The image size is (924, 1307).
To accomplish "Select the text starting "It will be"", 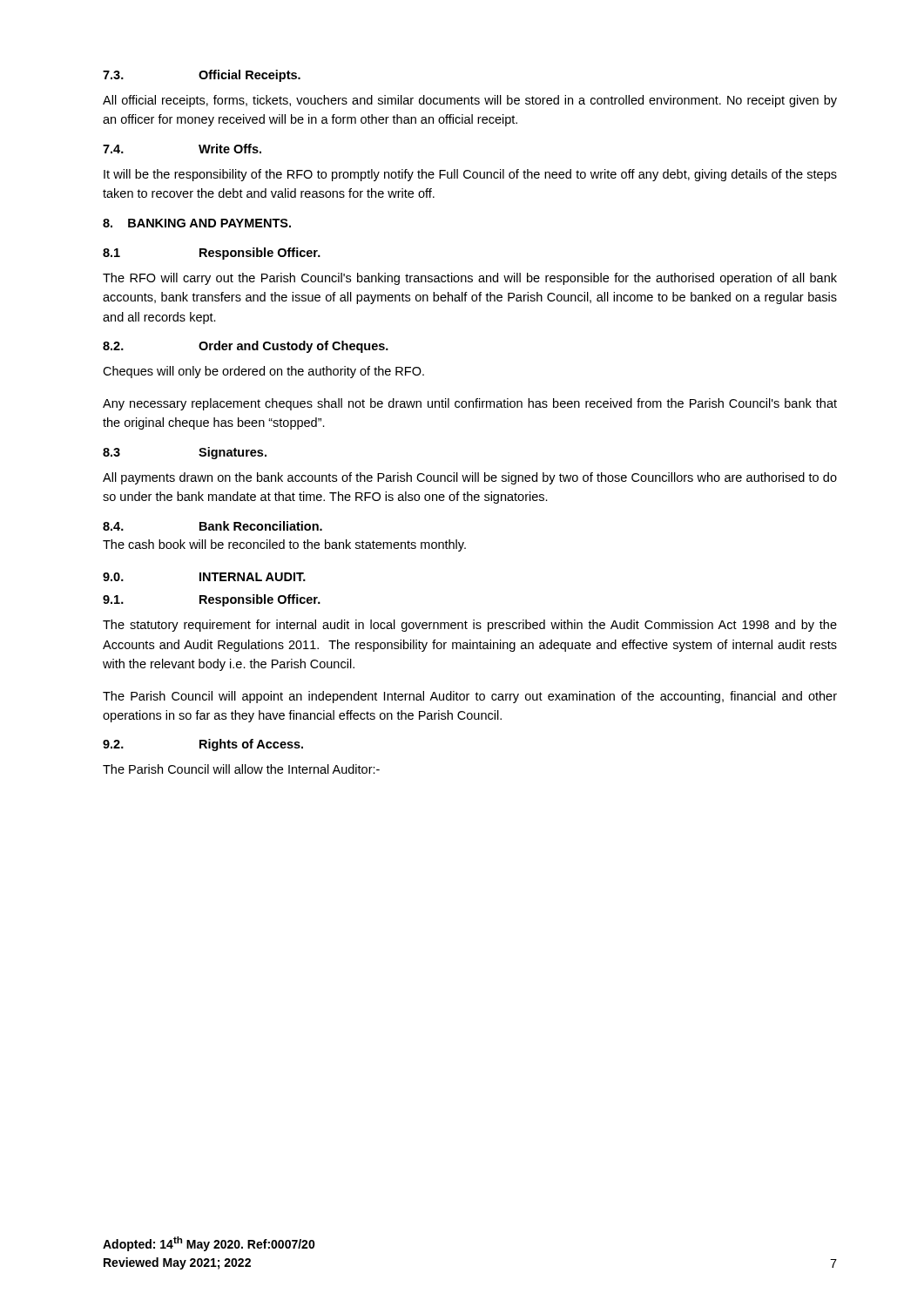I will pyautogui.click(x=470, y=184).
